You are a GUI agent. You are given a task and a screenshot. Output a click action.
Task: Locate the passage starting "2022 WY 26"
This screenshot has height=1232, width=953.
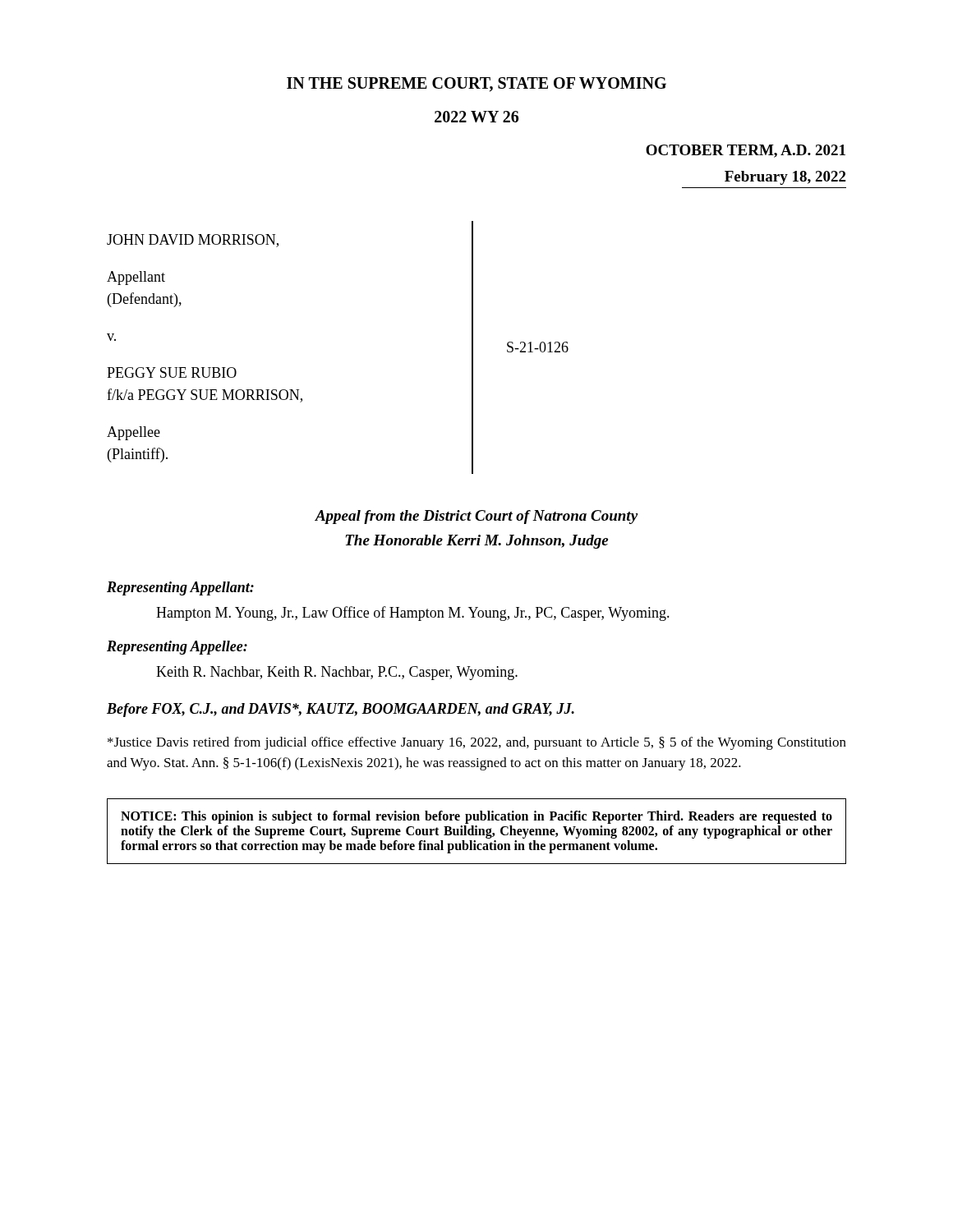coord(476,117)
